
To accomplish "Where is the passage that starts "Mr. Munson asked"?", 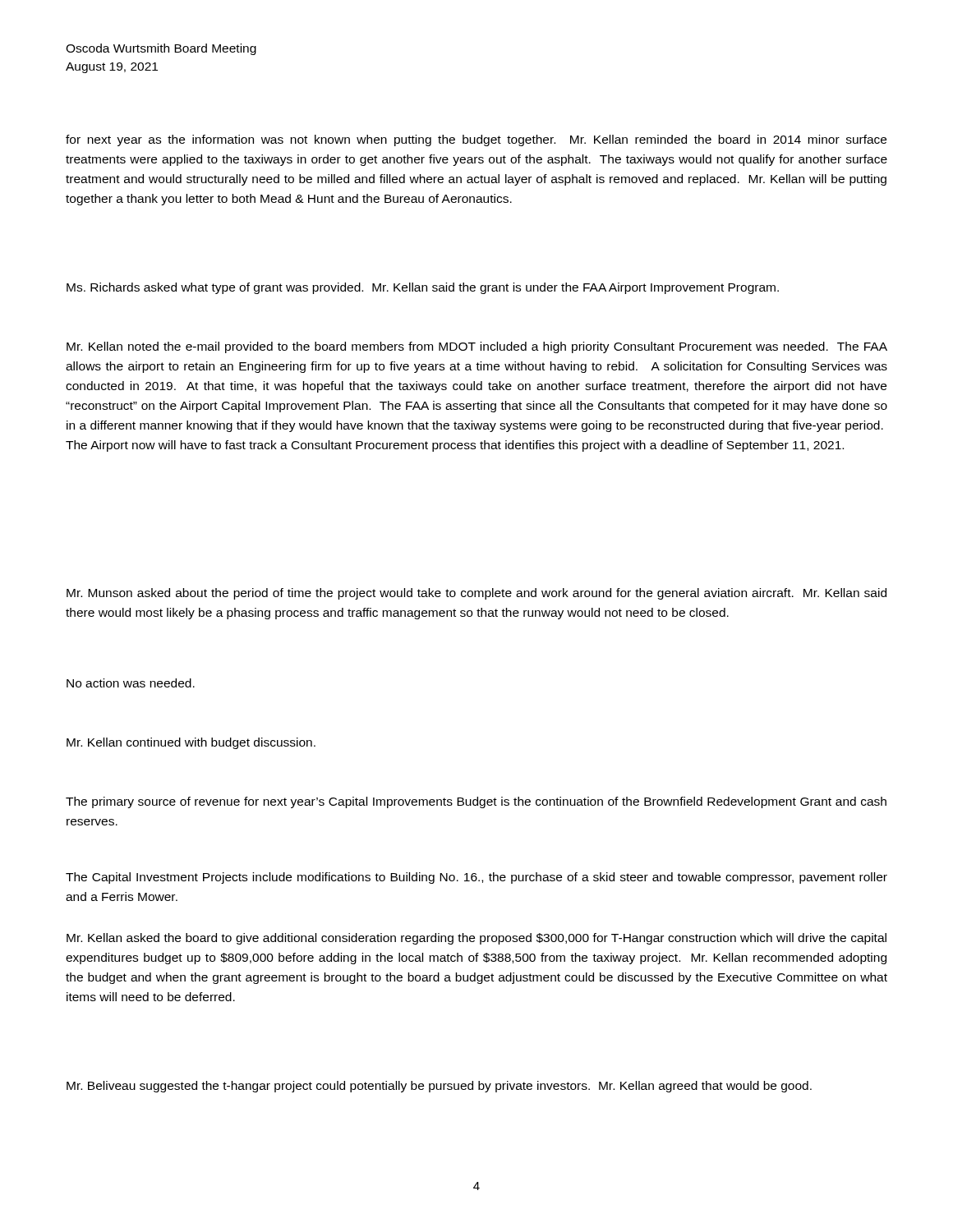I will coord(476,602).
